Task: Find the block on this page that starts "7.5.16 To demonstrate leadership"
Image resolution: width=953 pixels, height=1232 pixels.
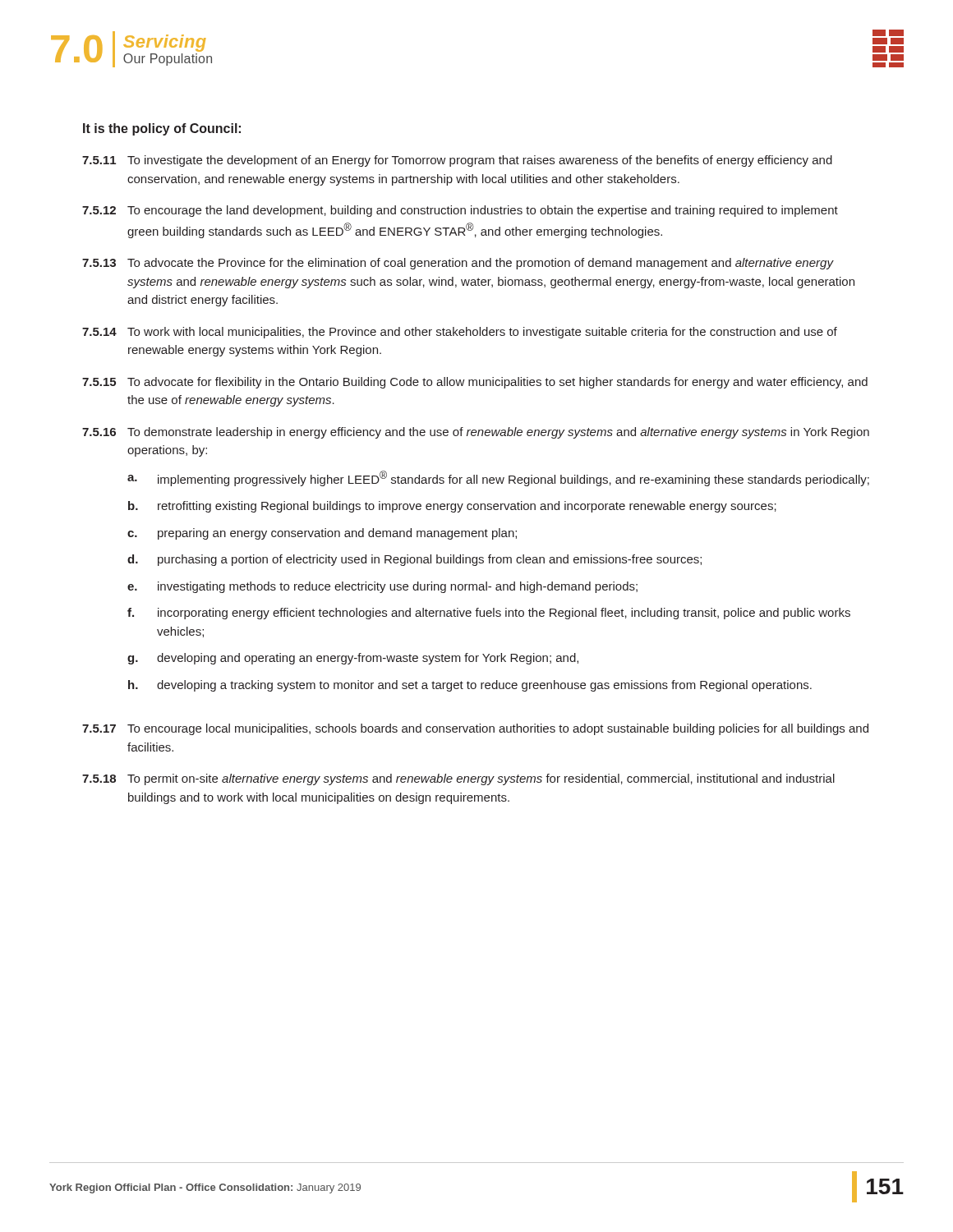Action: tap(476, 564)
